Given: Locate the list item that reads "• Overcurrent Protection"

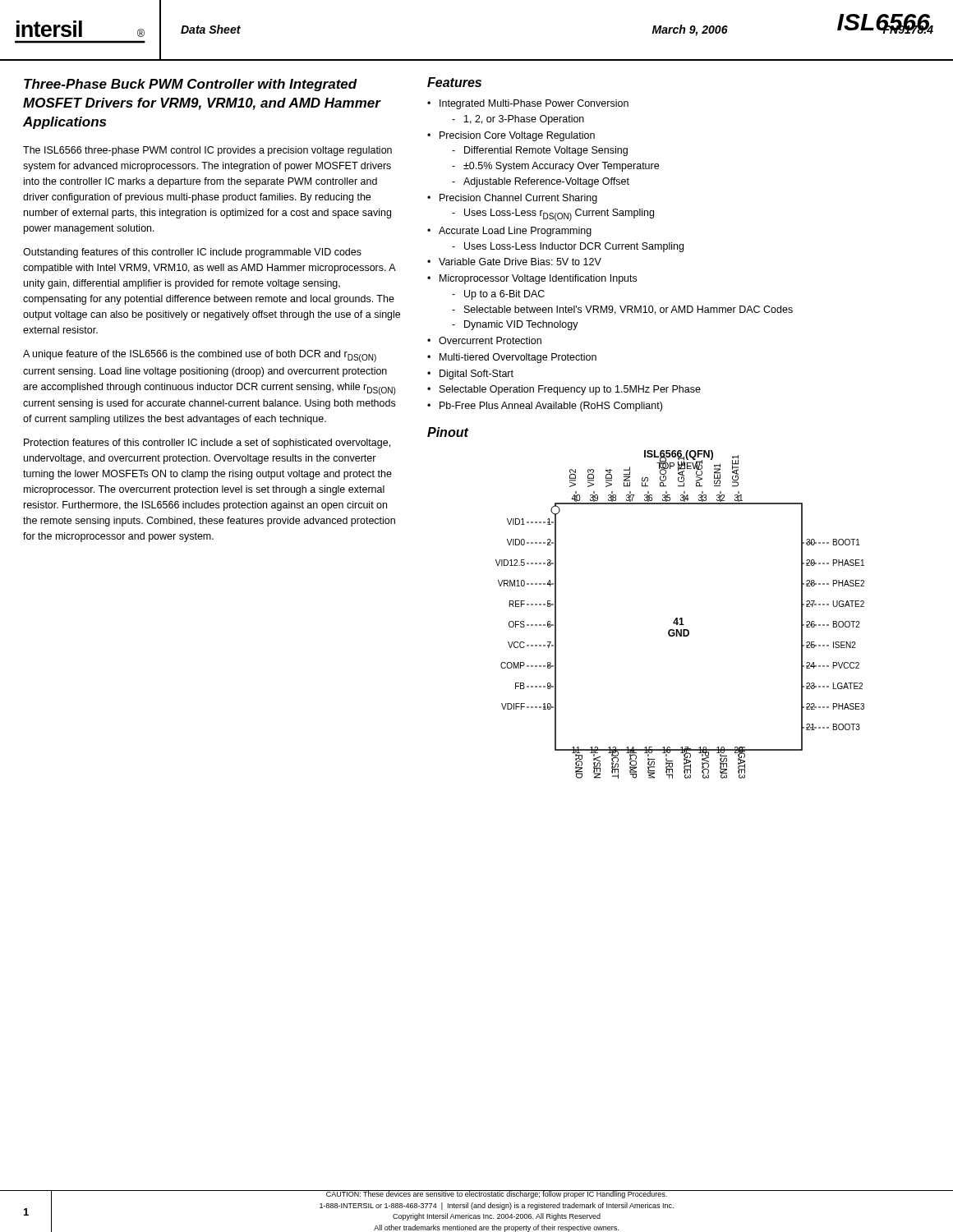Looking at the screenshot, I should pos(485,341).
